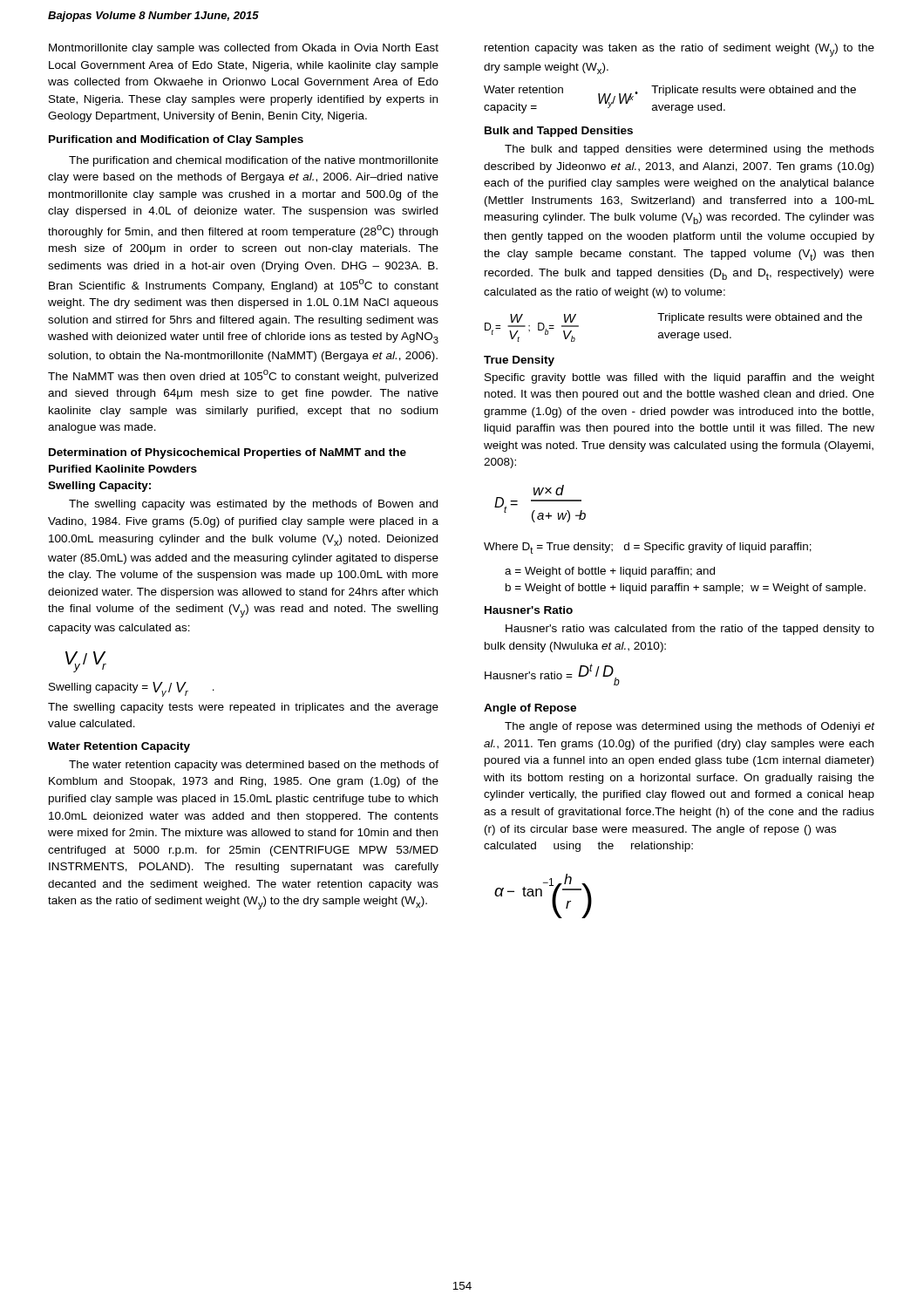Where is the passage that starts "The angle of repose was determined using the"?
924x1308 pixels.
pyautogui.click(x=679, y=786)
